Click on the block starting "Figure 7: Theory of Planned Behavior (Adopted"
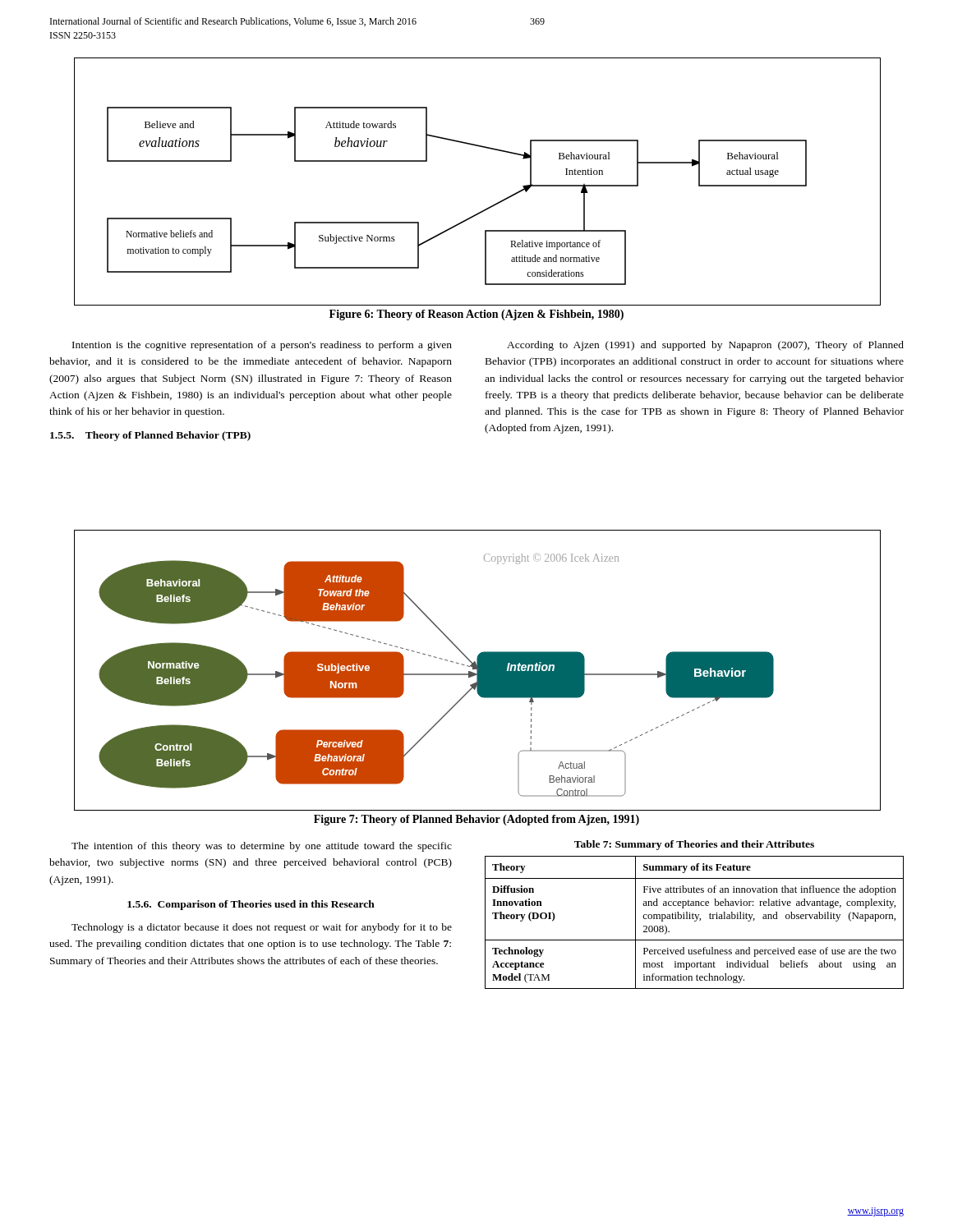Screen dimensions: 1232x953 [x=476, y=819]
